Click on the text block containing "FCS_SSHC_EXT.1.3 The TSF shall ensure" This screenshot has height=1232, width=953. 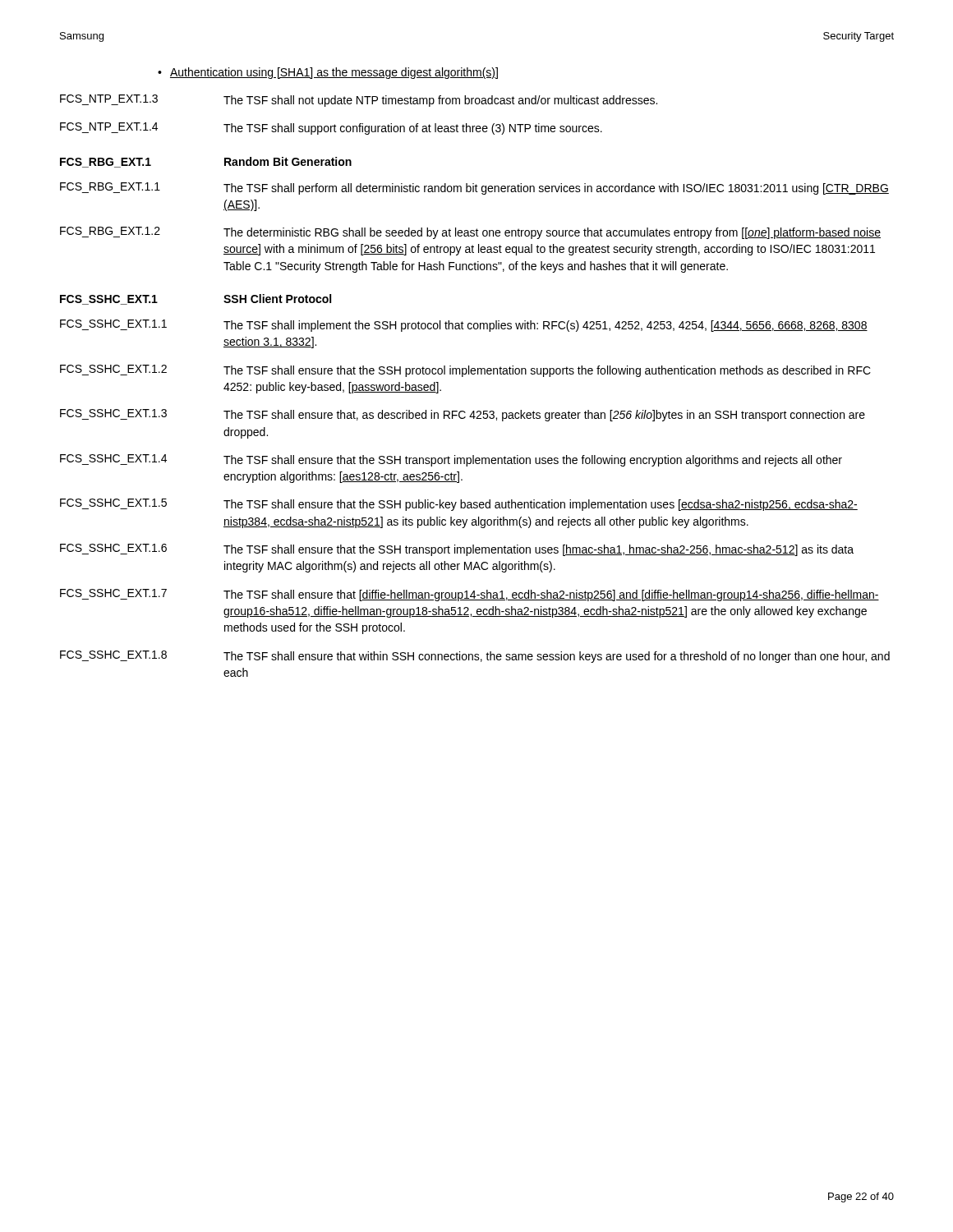coord(476,423)
